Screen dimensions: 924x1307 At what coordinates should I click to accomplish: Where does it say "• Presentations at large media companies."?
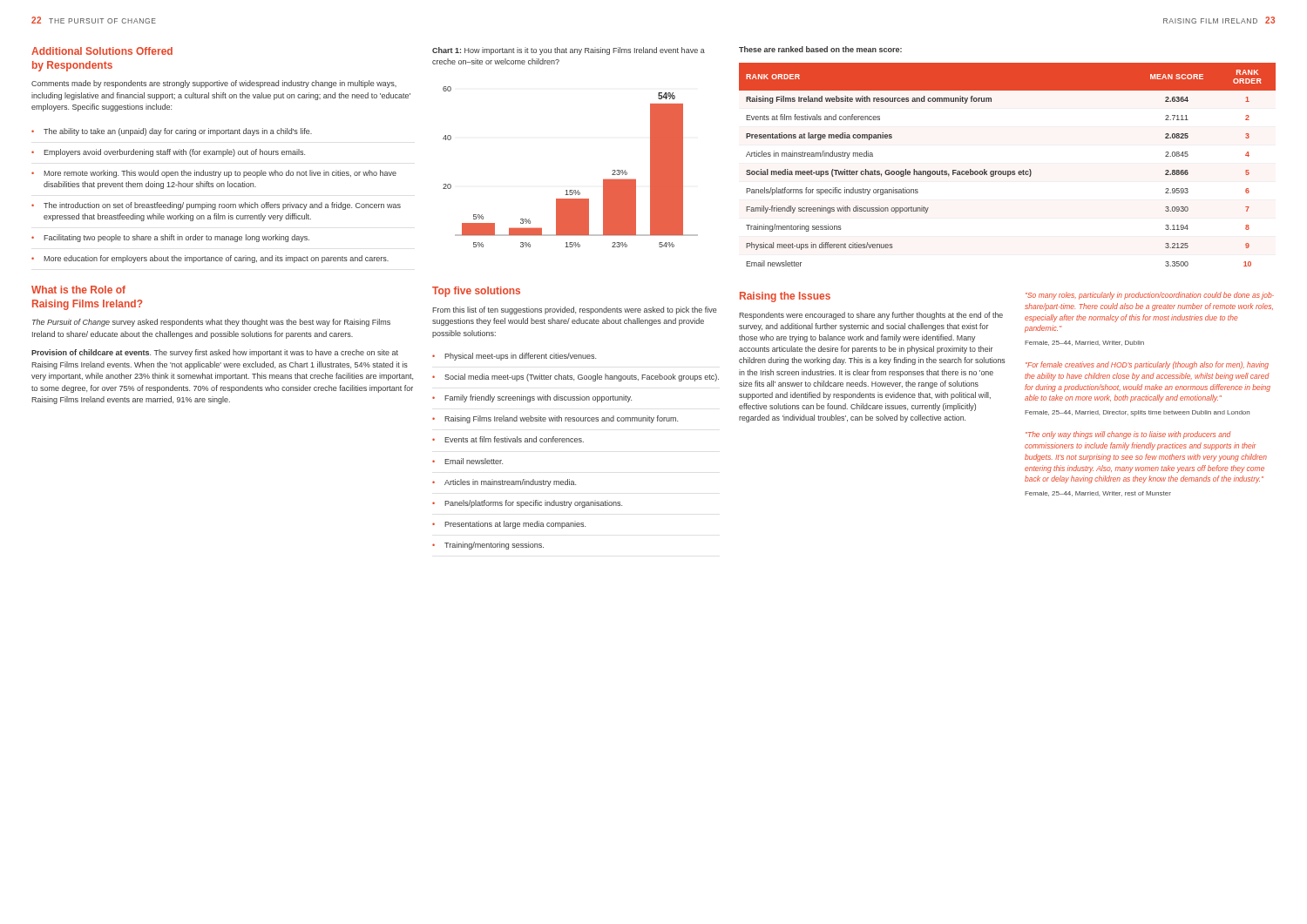(x=509, y=524)
